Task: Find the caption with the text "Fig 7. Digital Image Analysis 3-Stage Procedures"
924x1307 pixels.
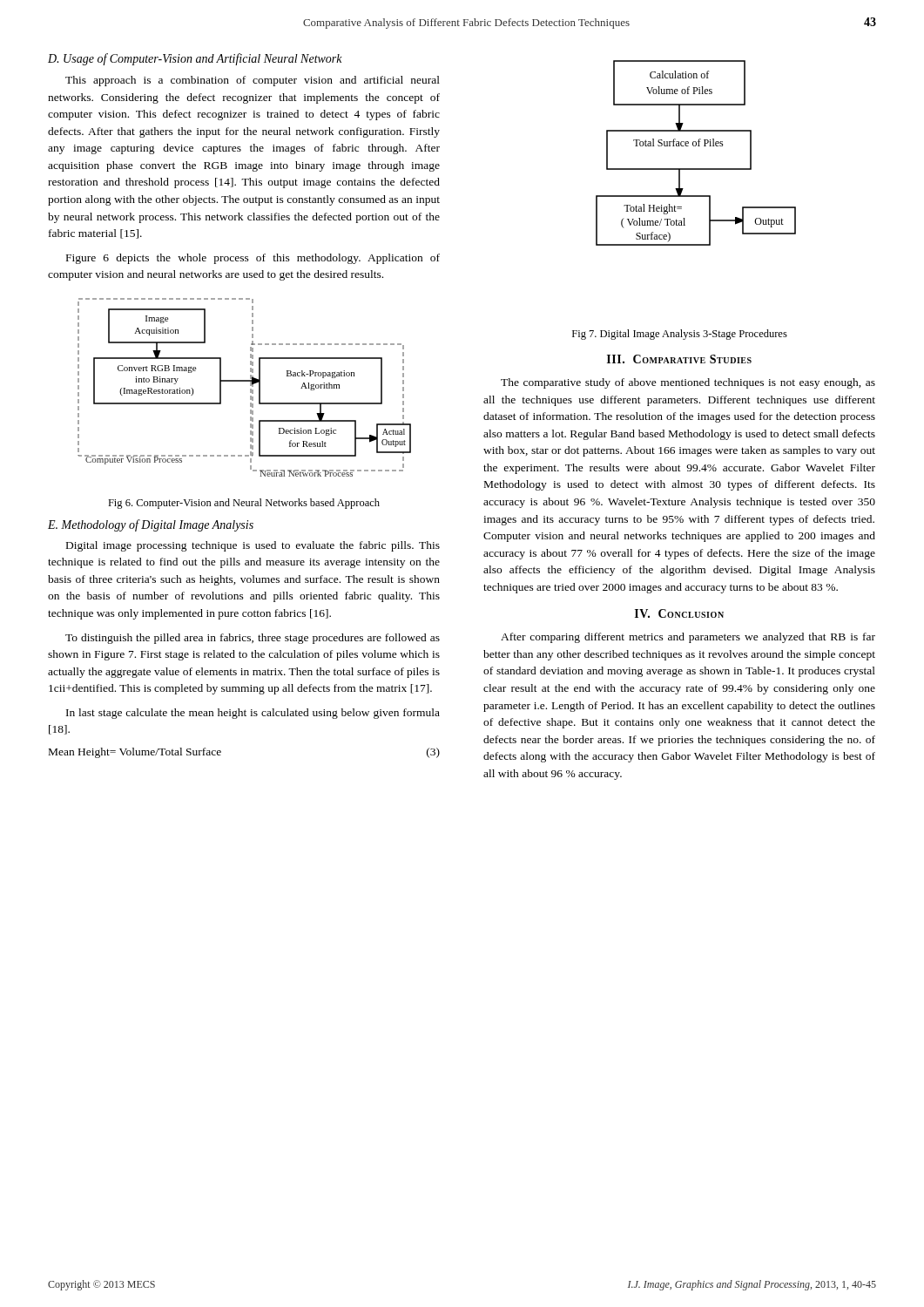Action: 679,334
